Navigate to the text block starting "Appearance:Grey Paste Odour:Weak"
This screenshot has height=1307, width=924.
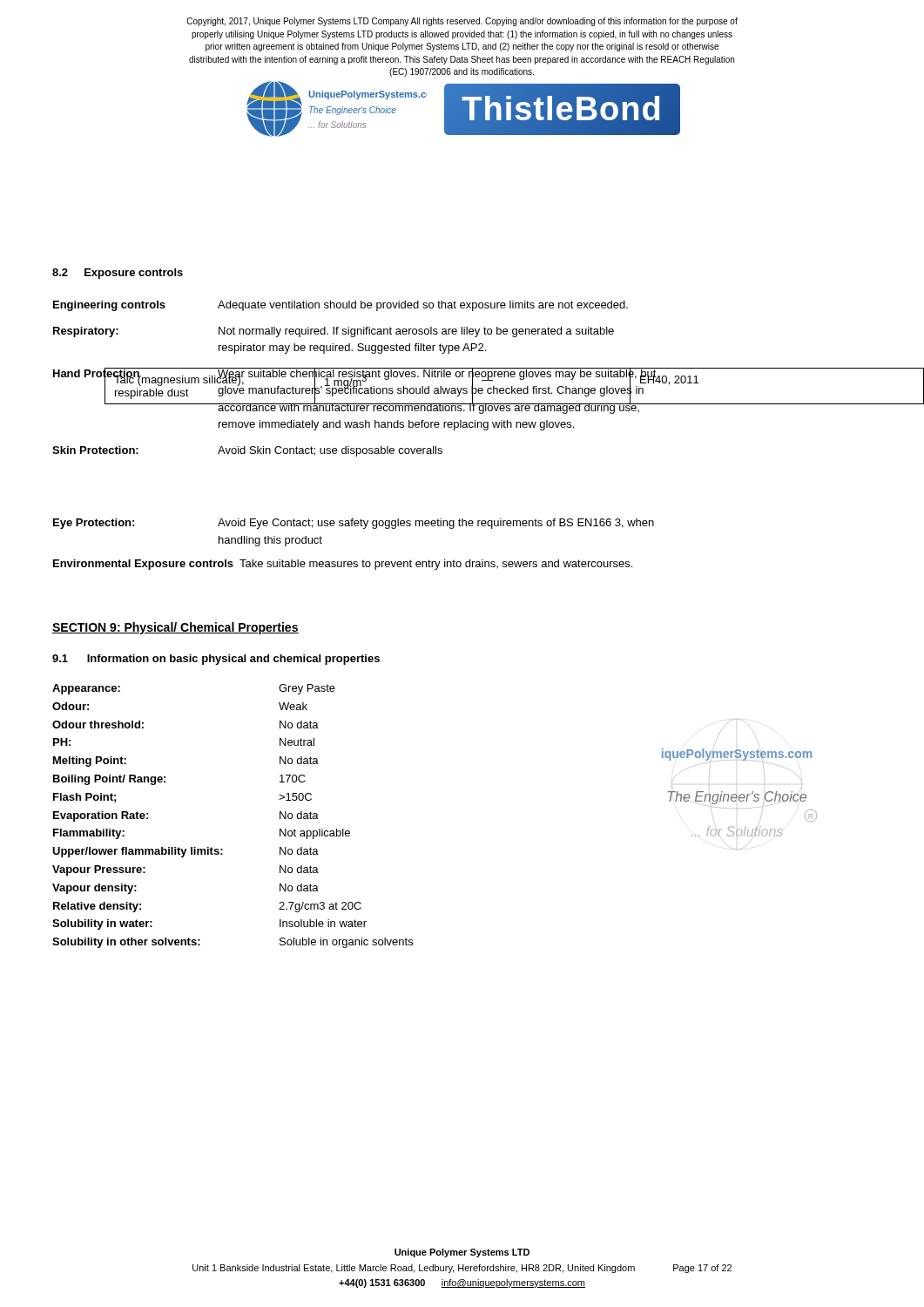(89, 689)
